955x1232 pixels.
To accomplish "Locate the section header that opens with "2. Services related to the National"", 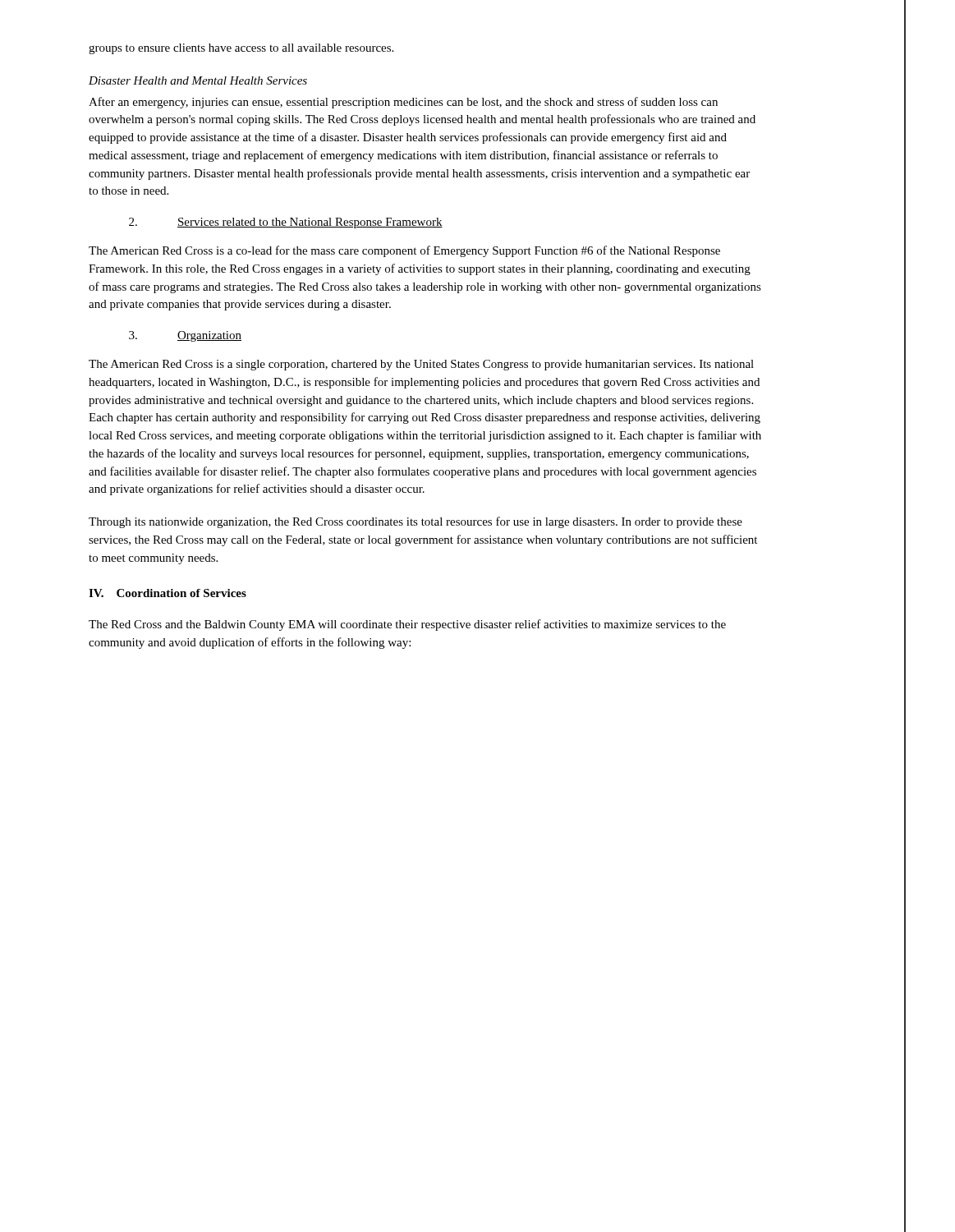I will [x=265, y=222].
